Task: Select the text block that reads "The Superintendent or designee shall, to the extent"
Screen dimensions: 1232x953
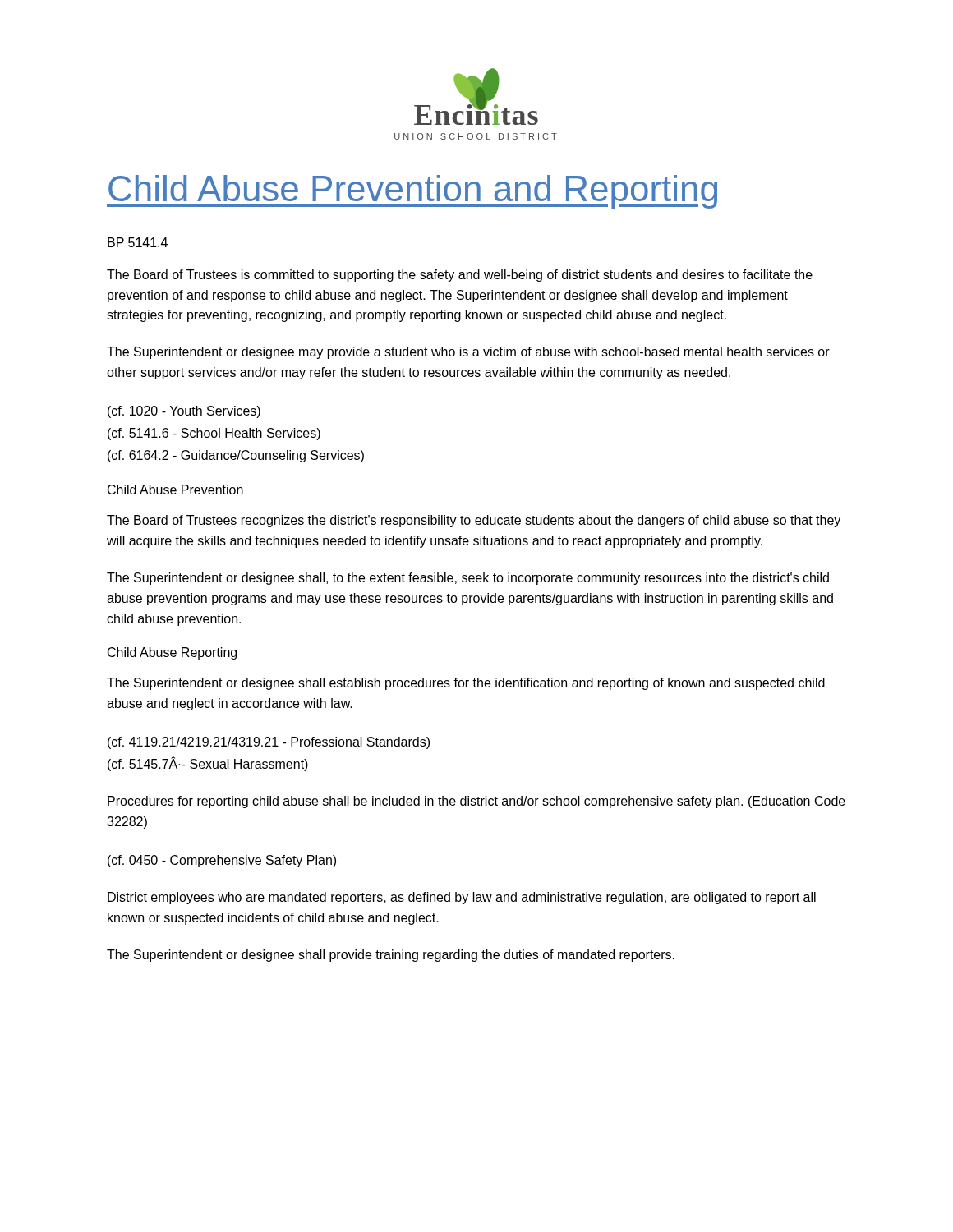Action: [476, 599]
